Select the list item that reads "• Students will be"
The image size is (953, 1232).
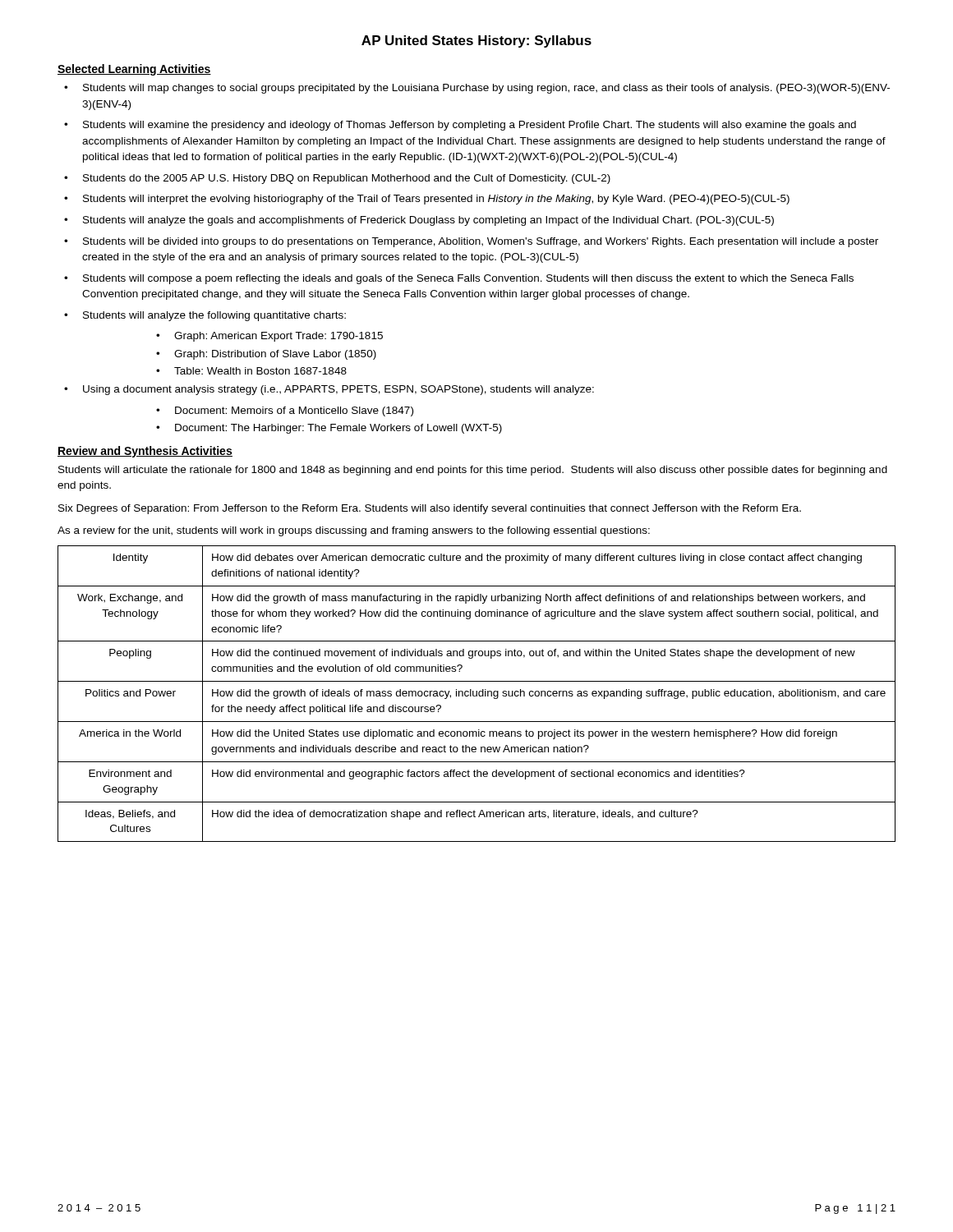pyautogui.click(x=480, y=249)
